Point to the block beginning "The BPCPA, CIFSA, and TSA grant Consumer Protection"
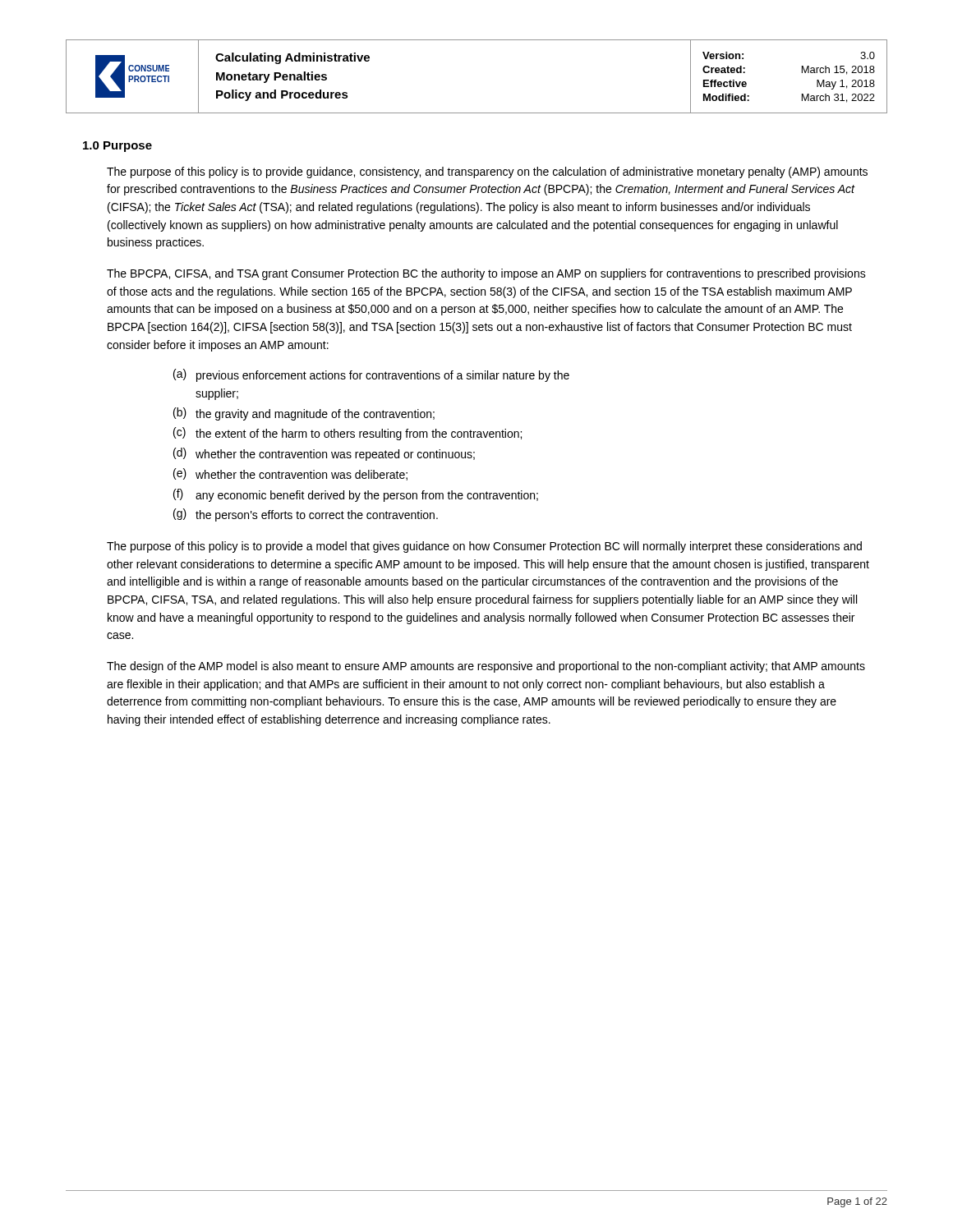The height and width of the screenshot is (1232, 953). click(x=486, y=309)
